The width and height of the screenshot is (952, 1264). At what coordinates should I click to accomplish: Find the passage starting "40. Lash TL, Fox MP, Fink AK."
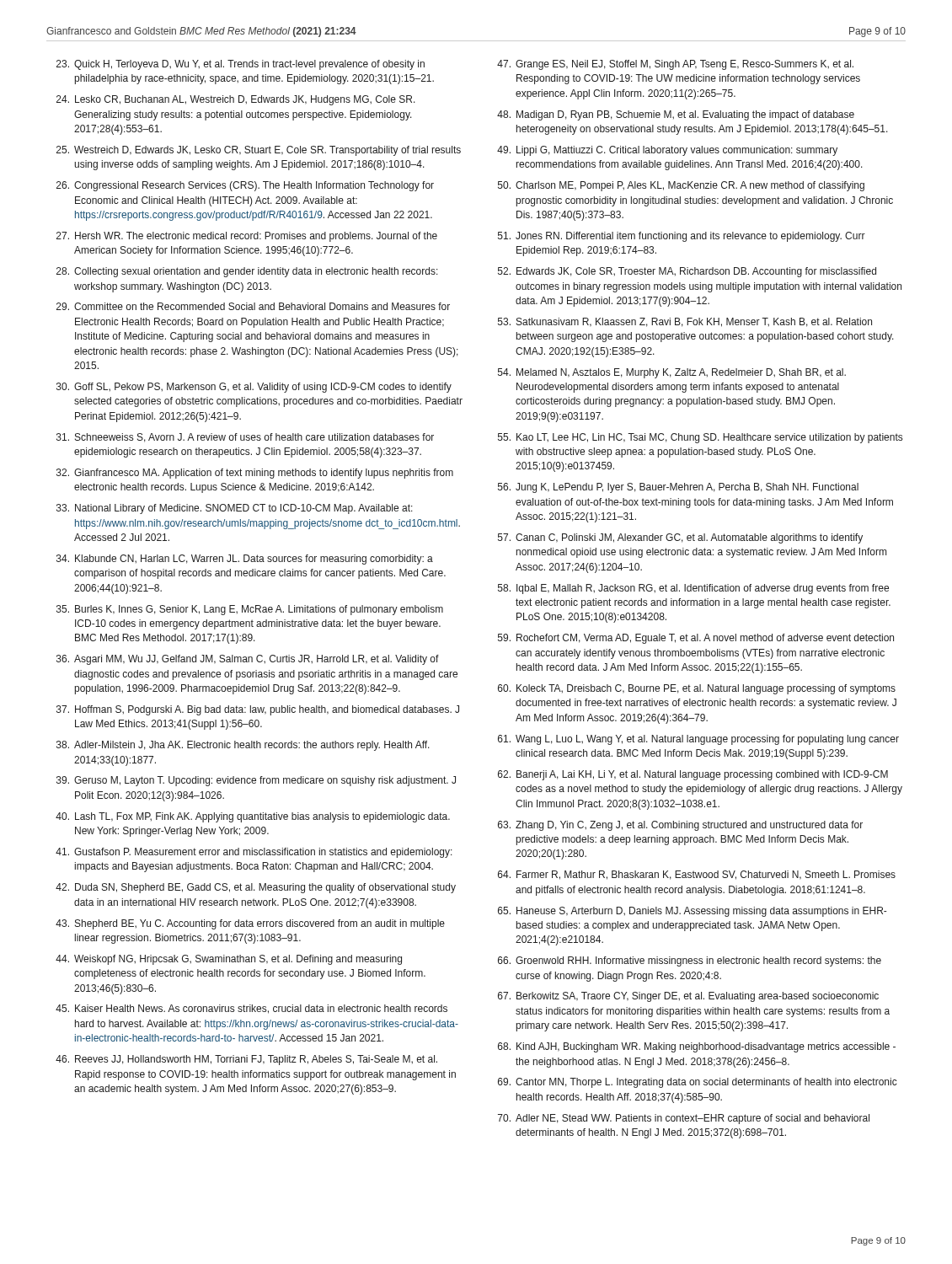click(x=255, y=824)
